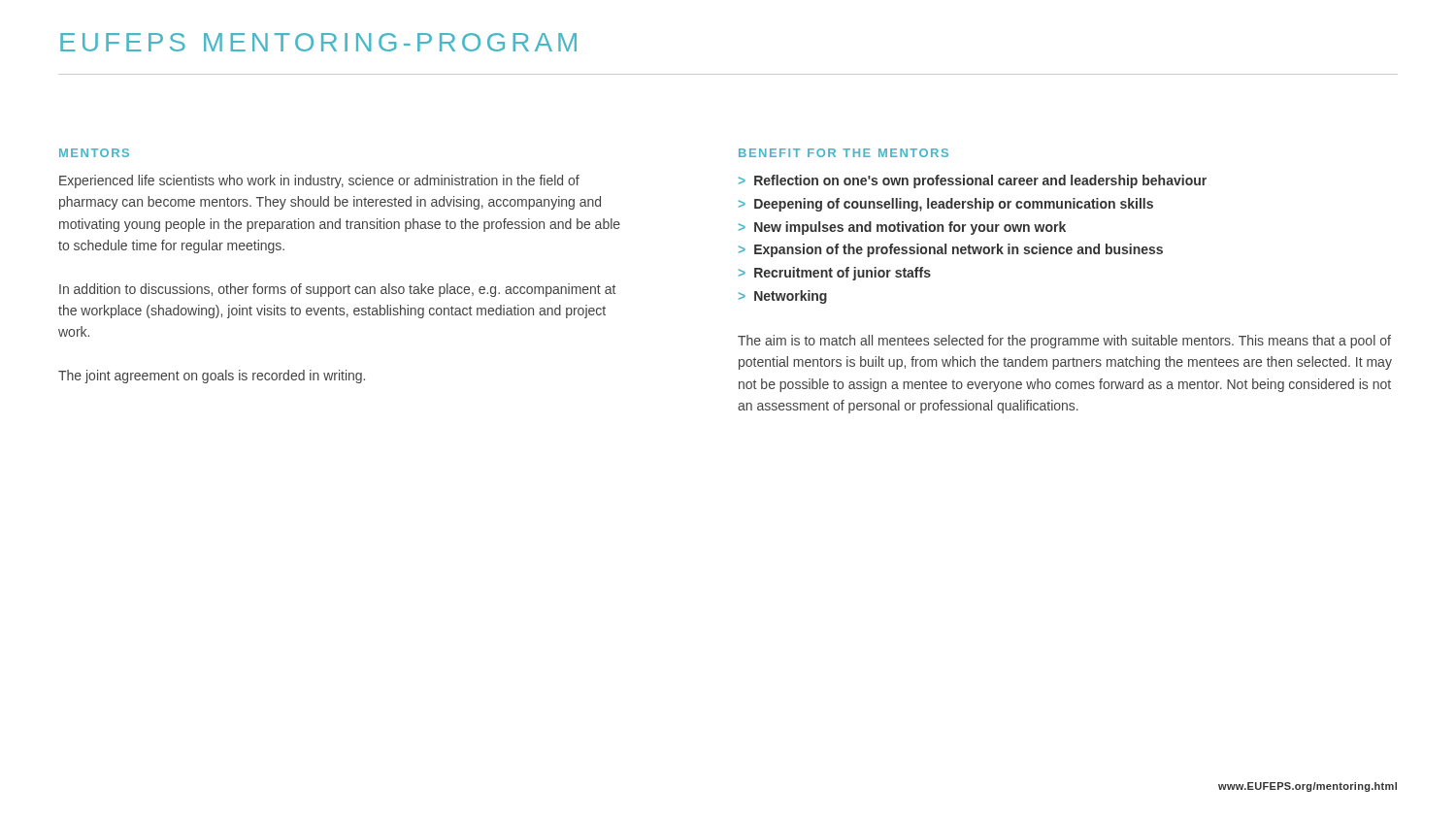Click on the text block containing "The joint agreement on goals"
Screen dimensions: 819x1456
345,375
